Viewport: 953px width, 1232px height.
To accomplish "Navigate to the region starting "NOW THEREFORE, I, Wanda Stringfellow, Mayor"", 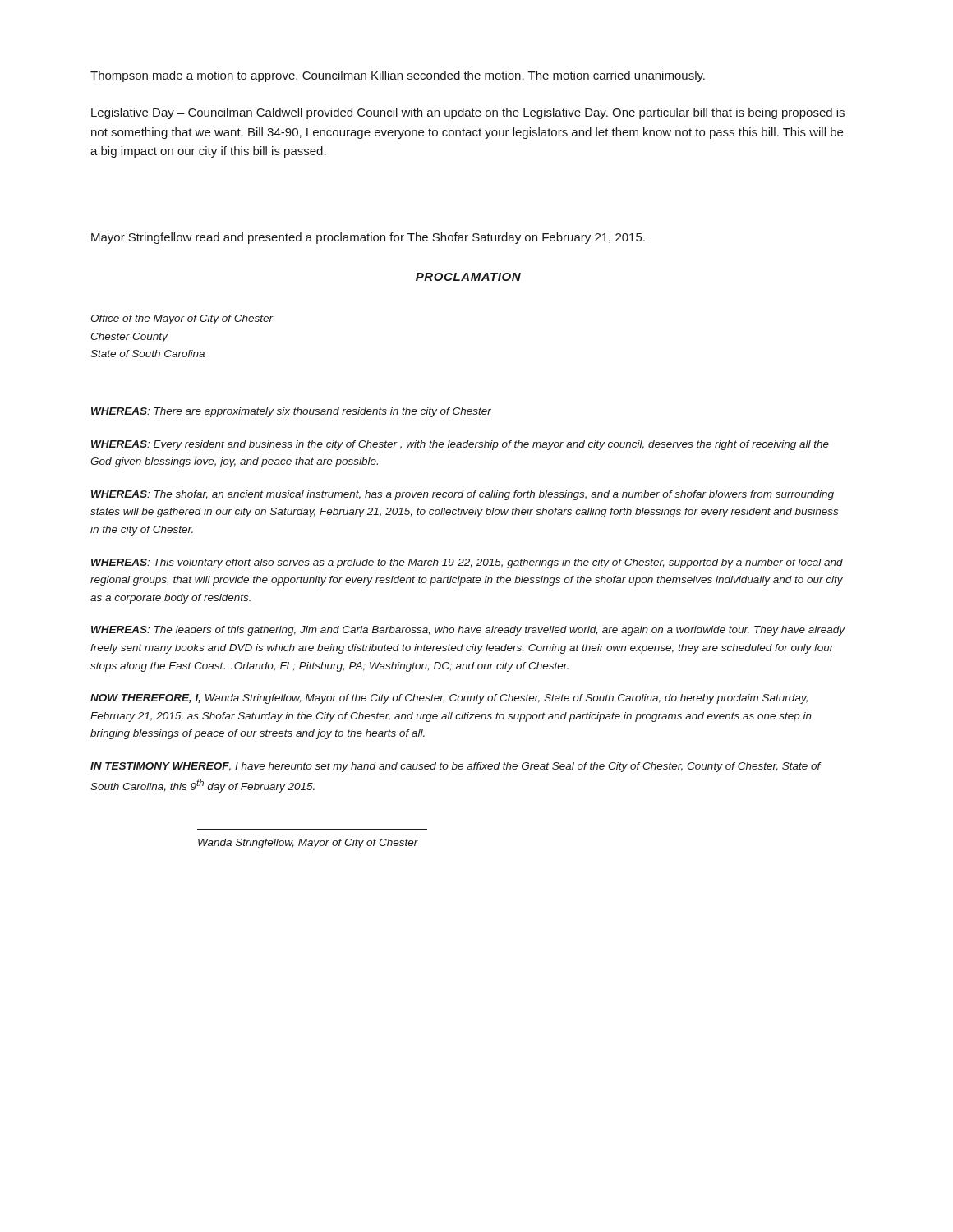I will [451, 716].
